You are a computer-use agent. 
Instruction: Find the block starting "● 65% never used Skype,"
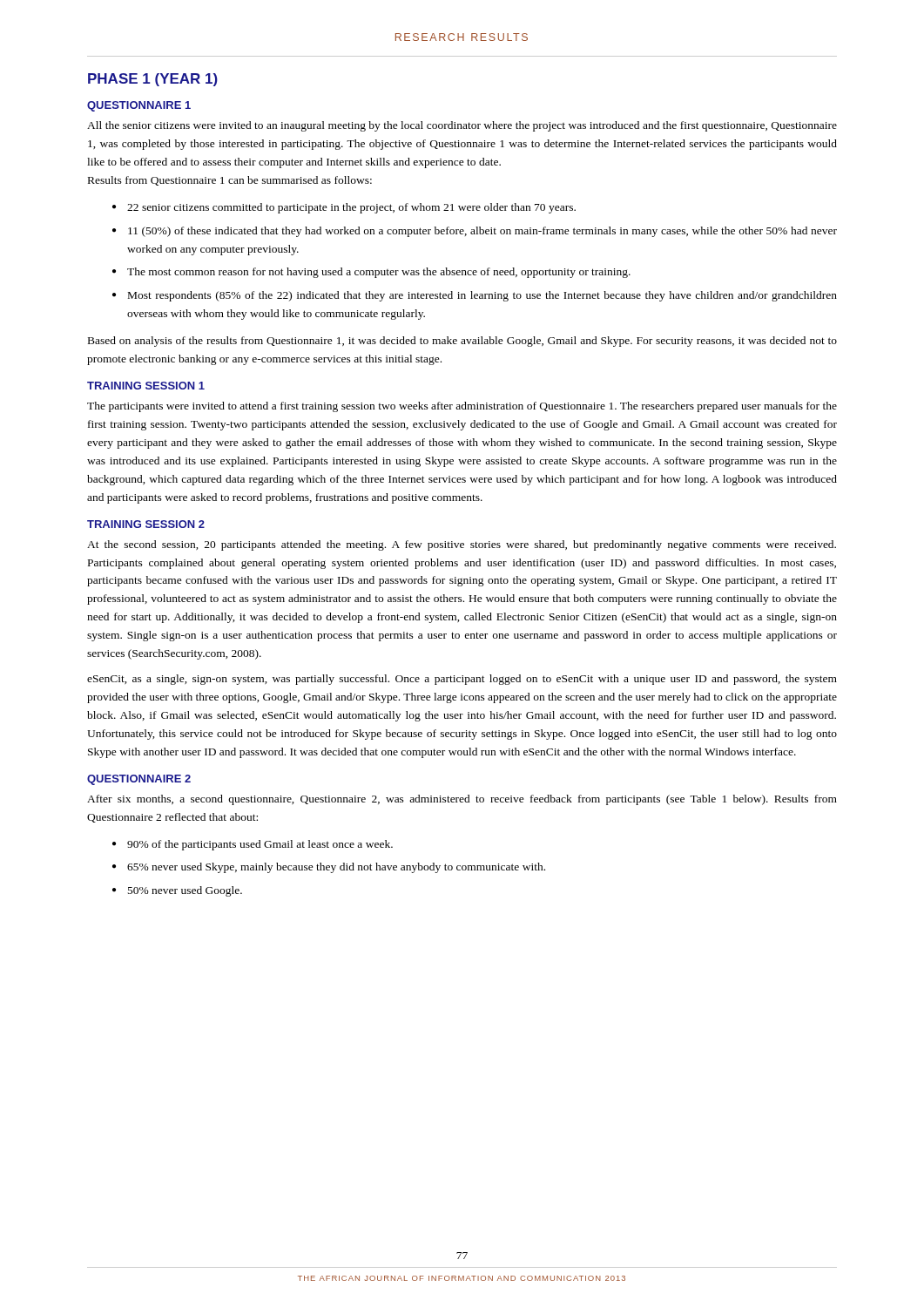coord(474,868)
